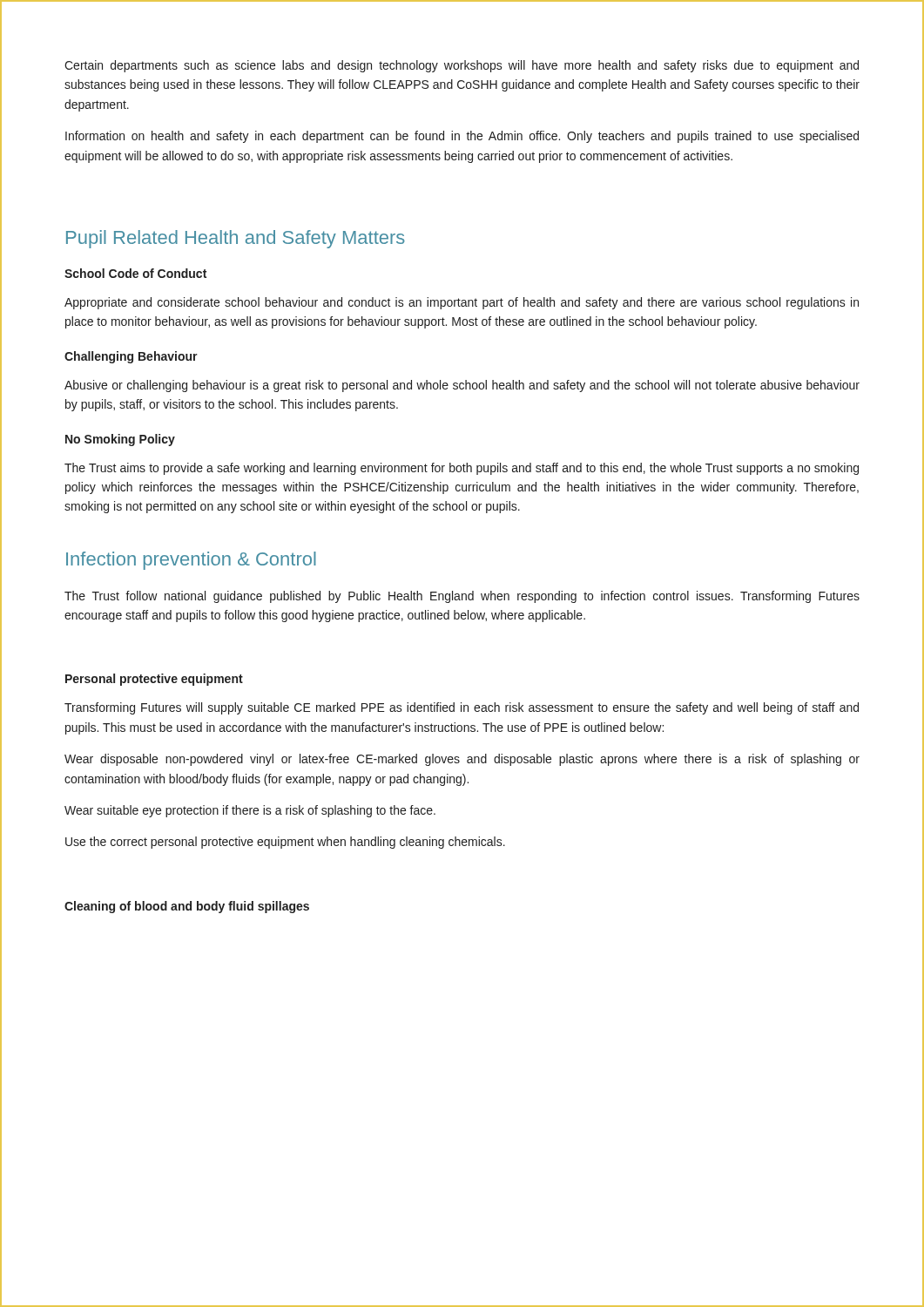The height and width of the screenshot is (1307, 924).
Task: Select the text block that says "Appropriate and considerate school"
Action: [462, 312]
